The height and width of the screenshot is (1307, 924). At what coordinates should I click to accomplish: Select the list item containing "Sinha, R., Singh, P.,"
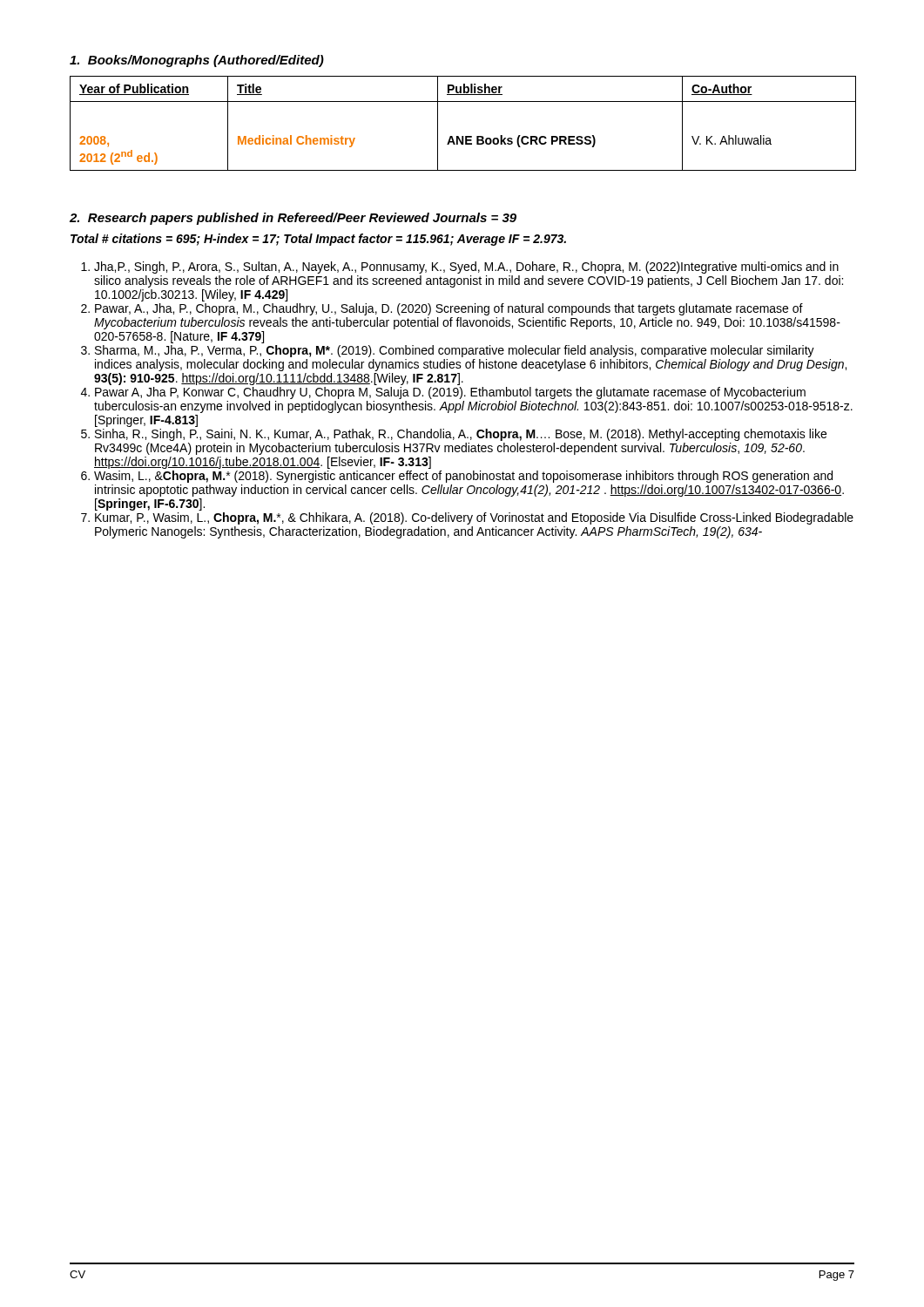point(474,448)
